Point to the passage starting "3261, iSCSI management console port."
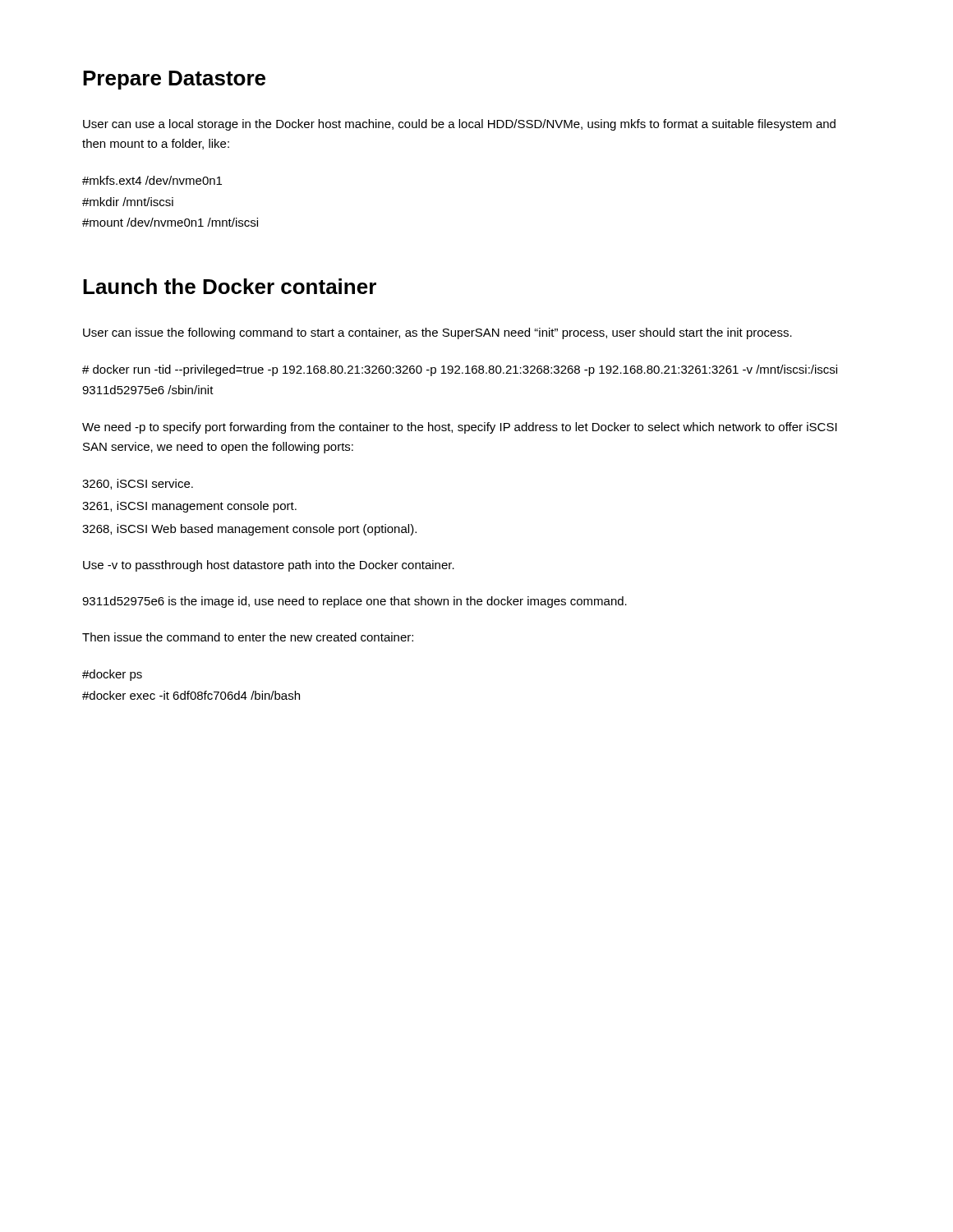Screen dimensions: 1232x953 190,506
